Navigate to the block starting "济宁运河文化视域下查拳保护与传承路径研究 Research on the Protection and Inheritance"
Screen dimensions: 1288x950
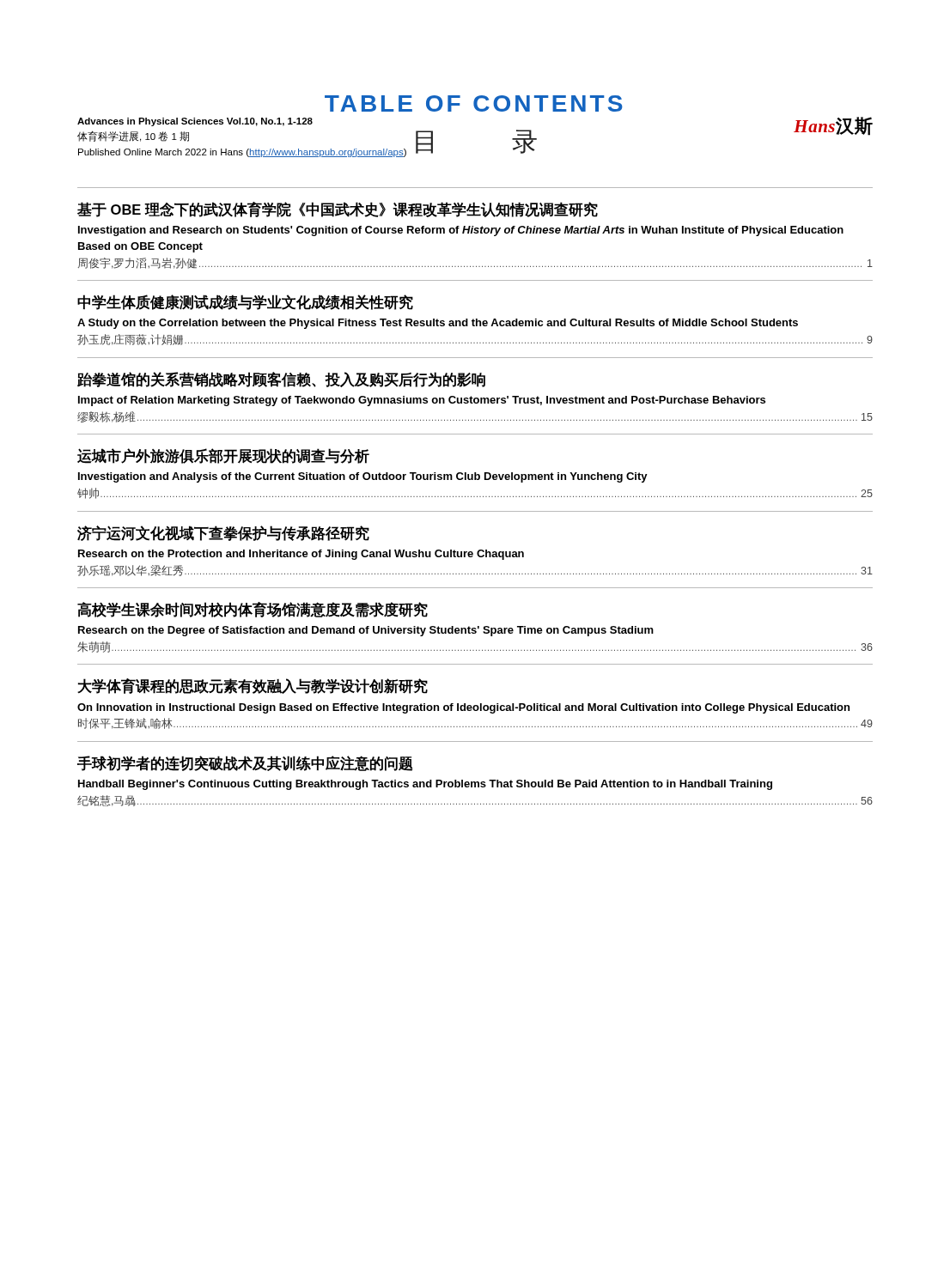[x=475, y=543]
